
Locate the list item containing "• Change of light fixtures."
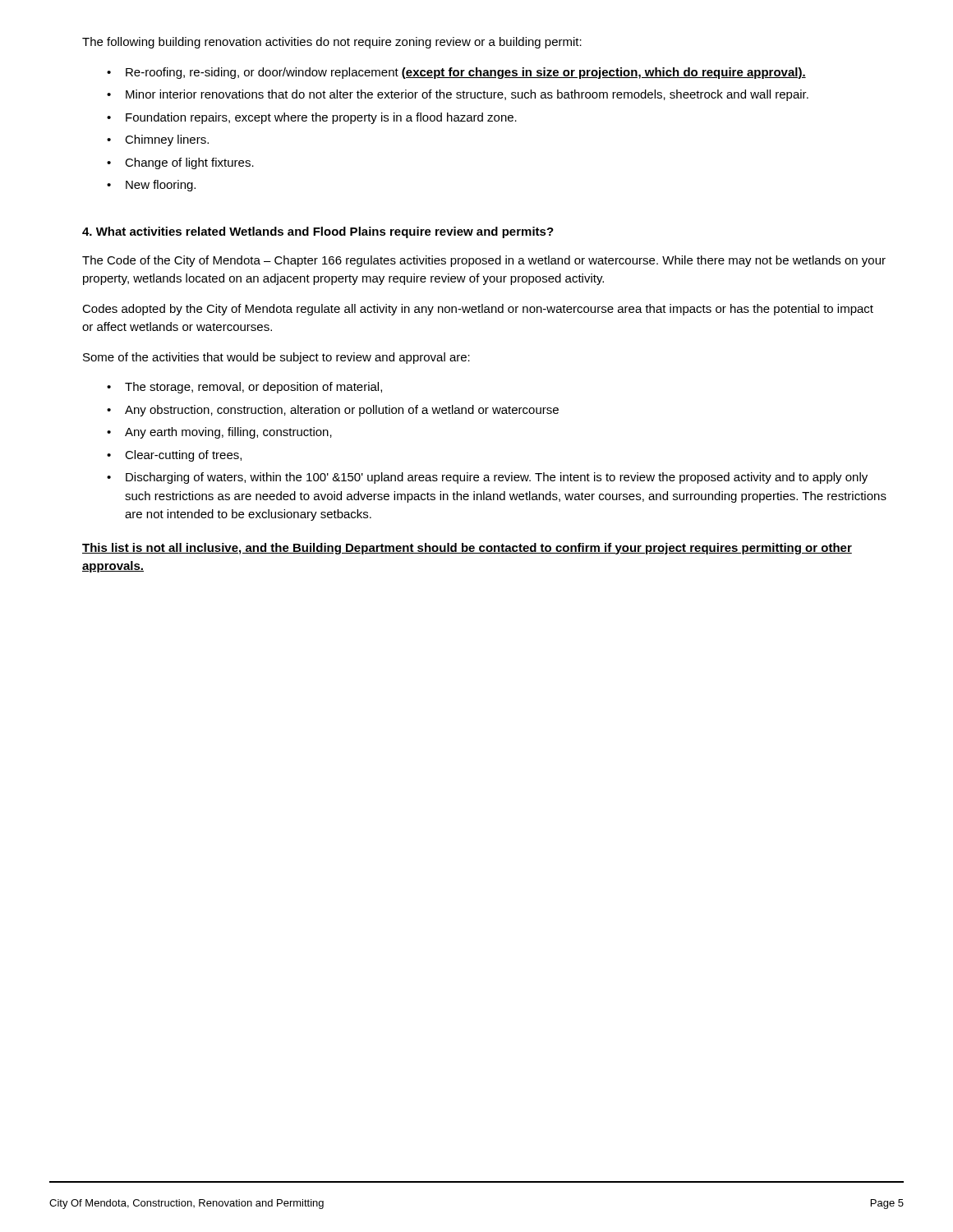click(181, 162)
